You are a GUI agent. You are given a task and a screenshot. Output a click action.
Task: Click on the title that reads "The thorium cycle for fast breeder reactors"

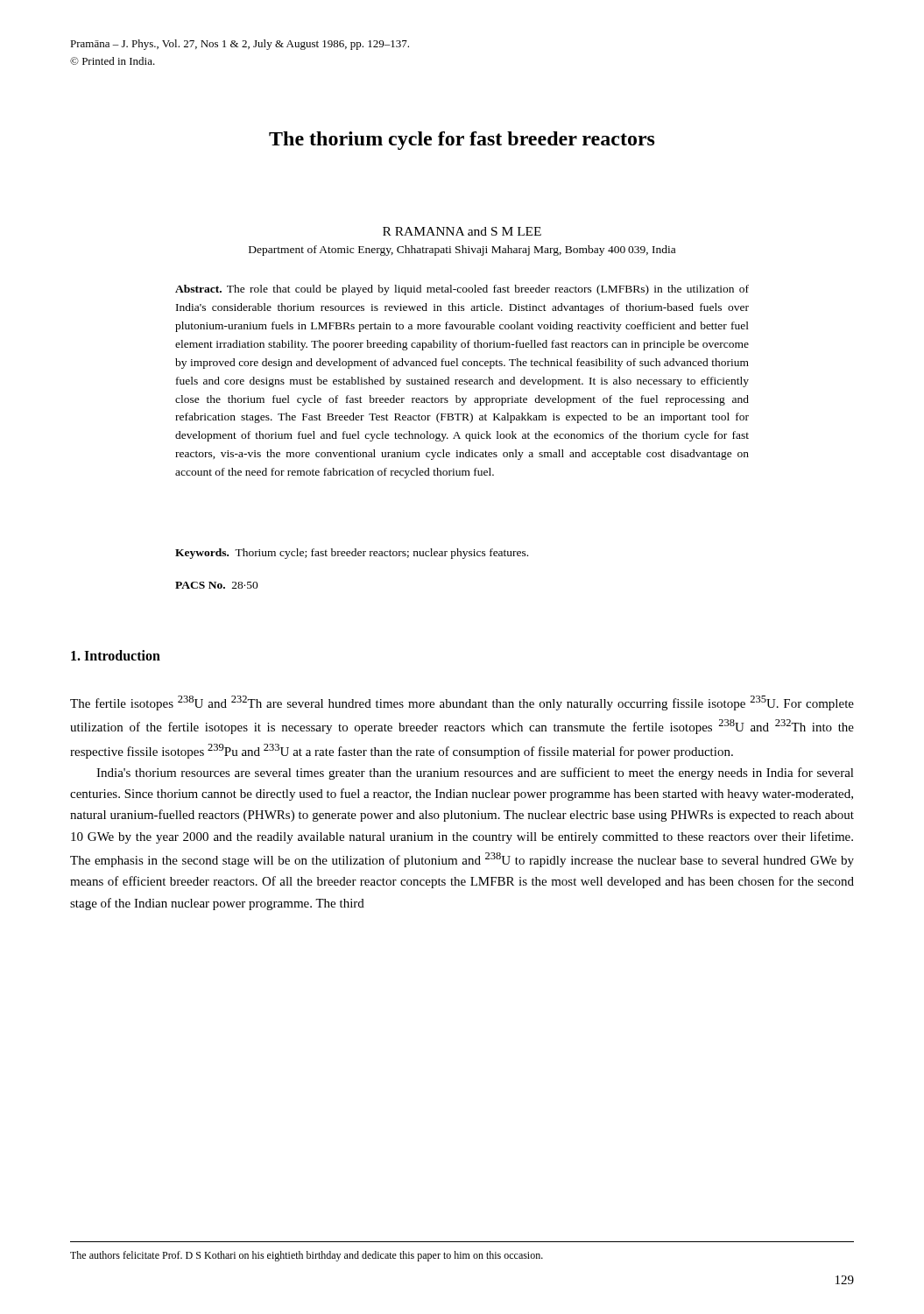click(462, 139)
